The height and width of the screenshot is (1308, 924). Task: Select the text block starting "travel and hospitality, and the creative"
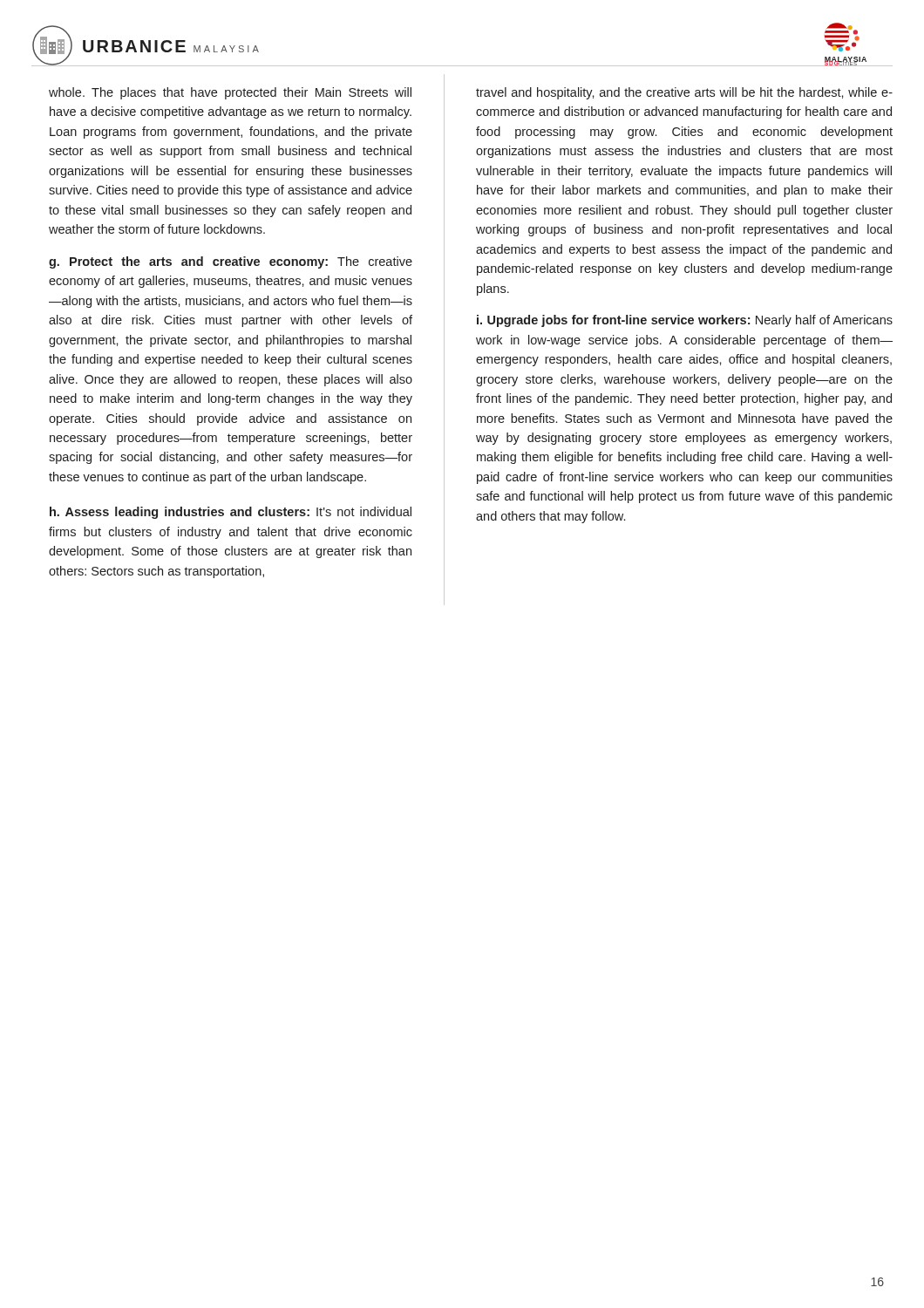(x=684, y=190)
